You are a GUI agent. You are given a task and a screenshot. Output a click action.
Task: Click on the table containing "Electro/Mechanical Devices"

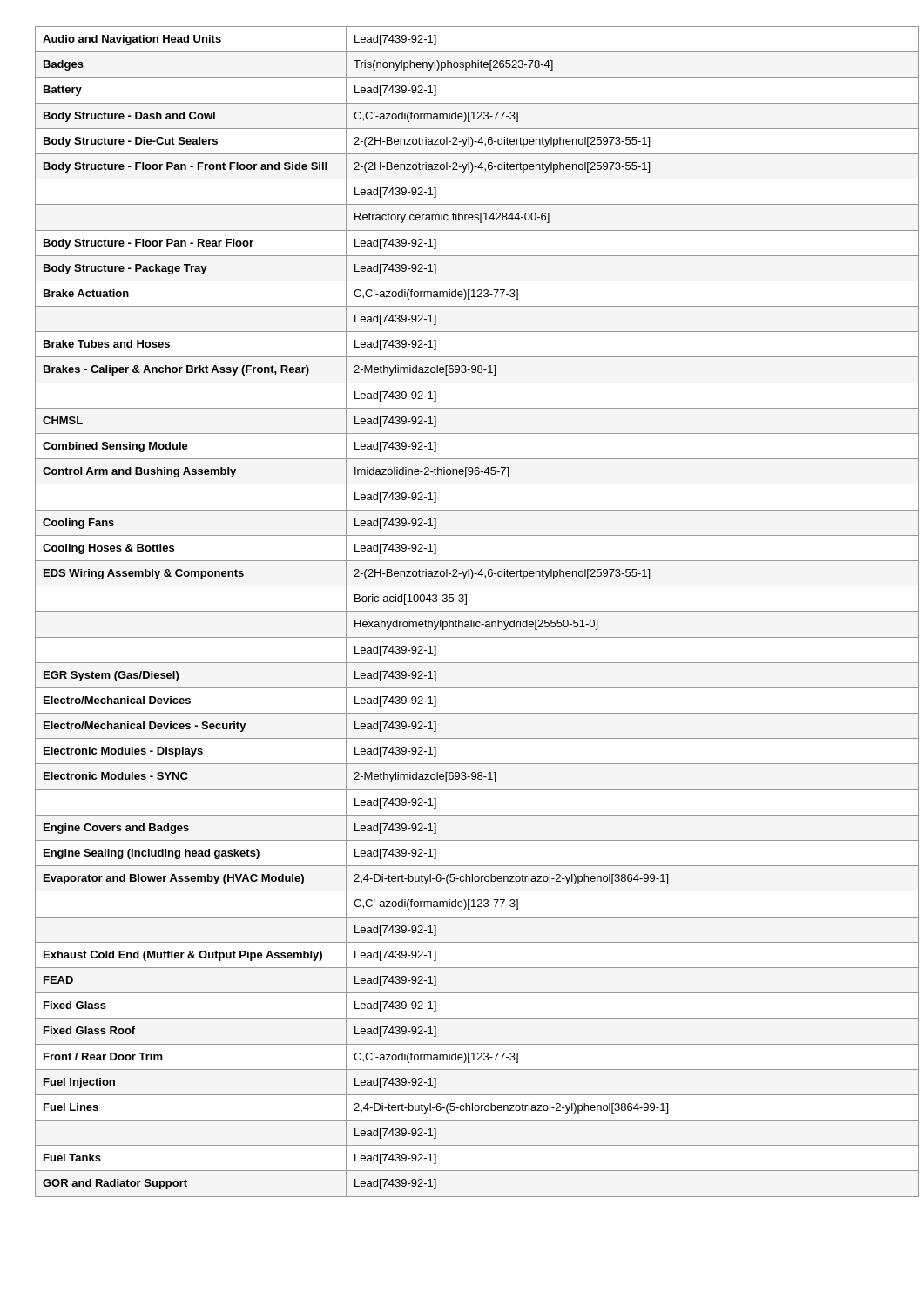[462, 612]
